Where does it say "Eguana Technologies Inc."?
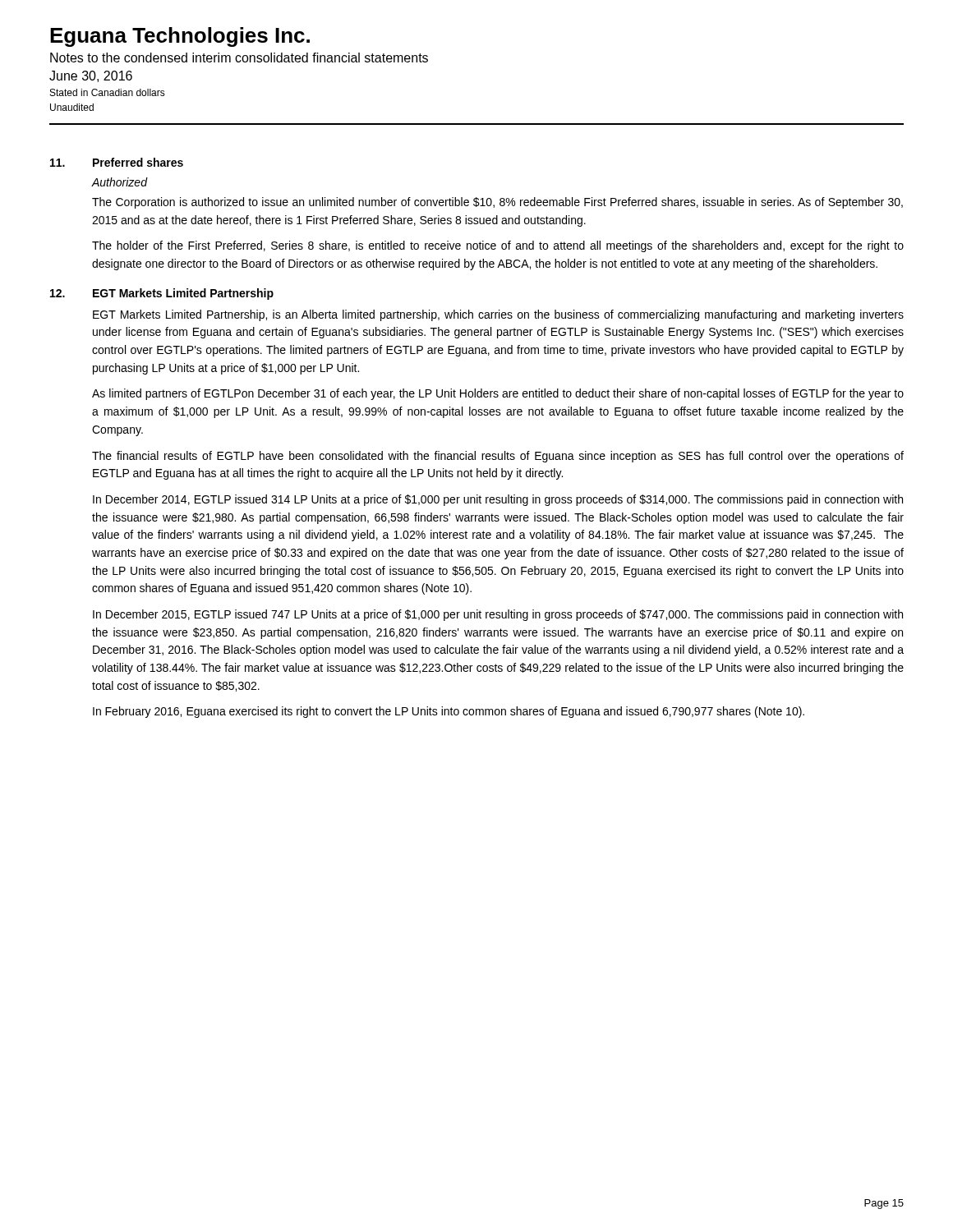 pyautogui.click(x=180, y=37)
